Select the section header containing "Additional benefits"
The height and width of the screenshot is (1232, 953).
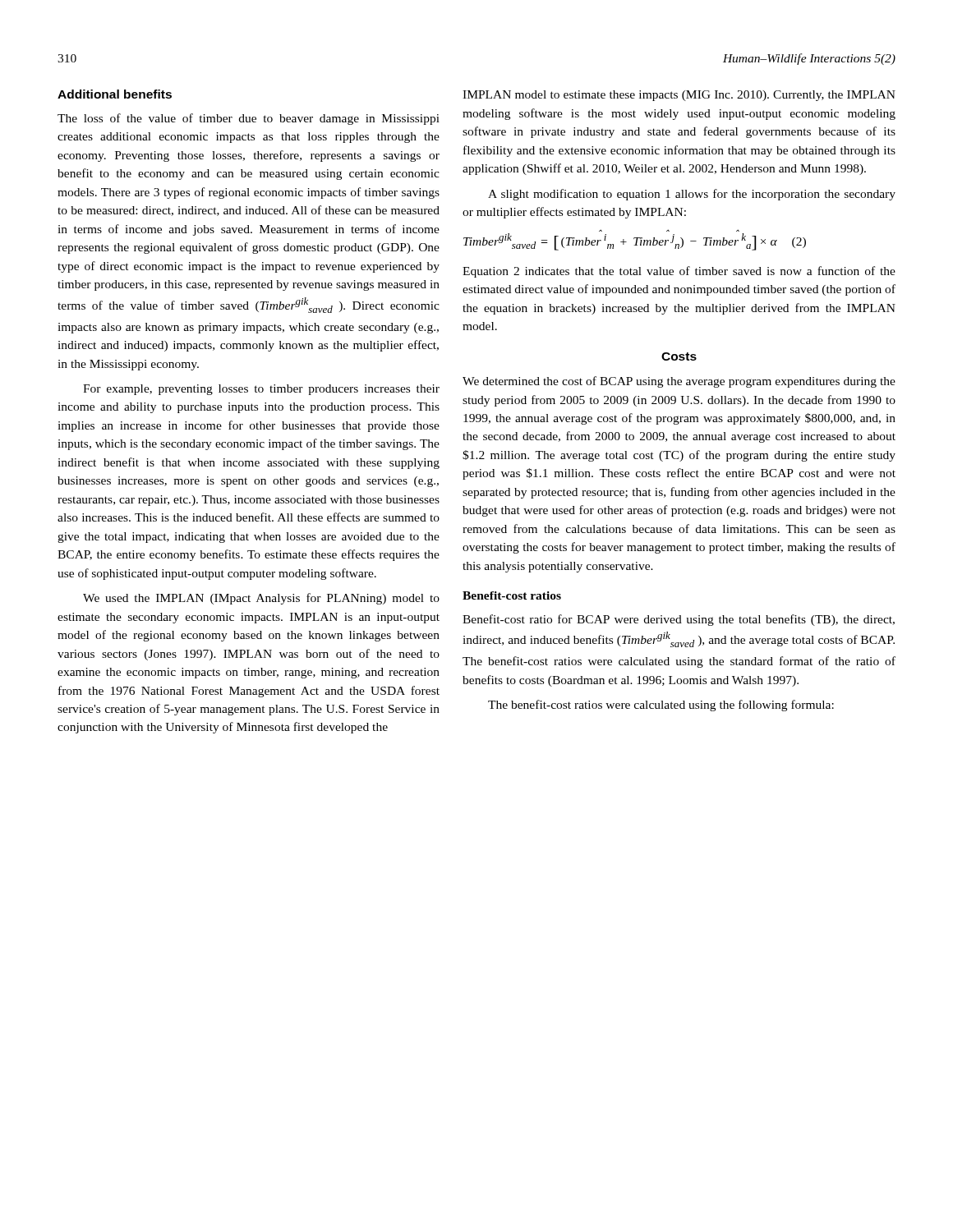pos(115,94)
